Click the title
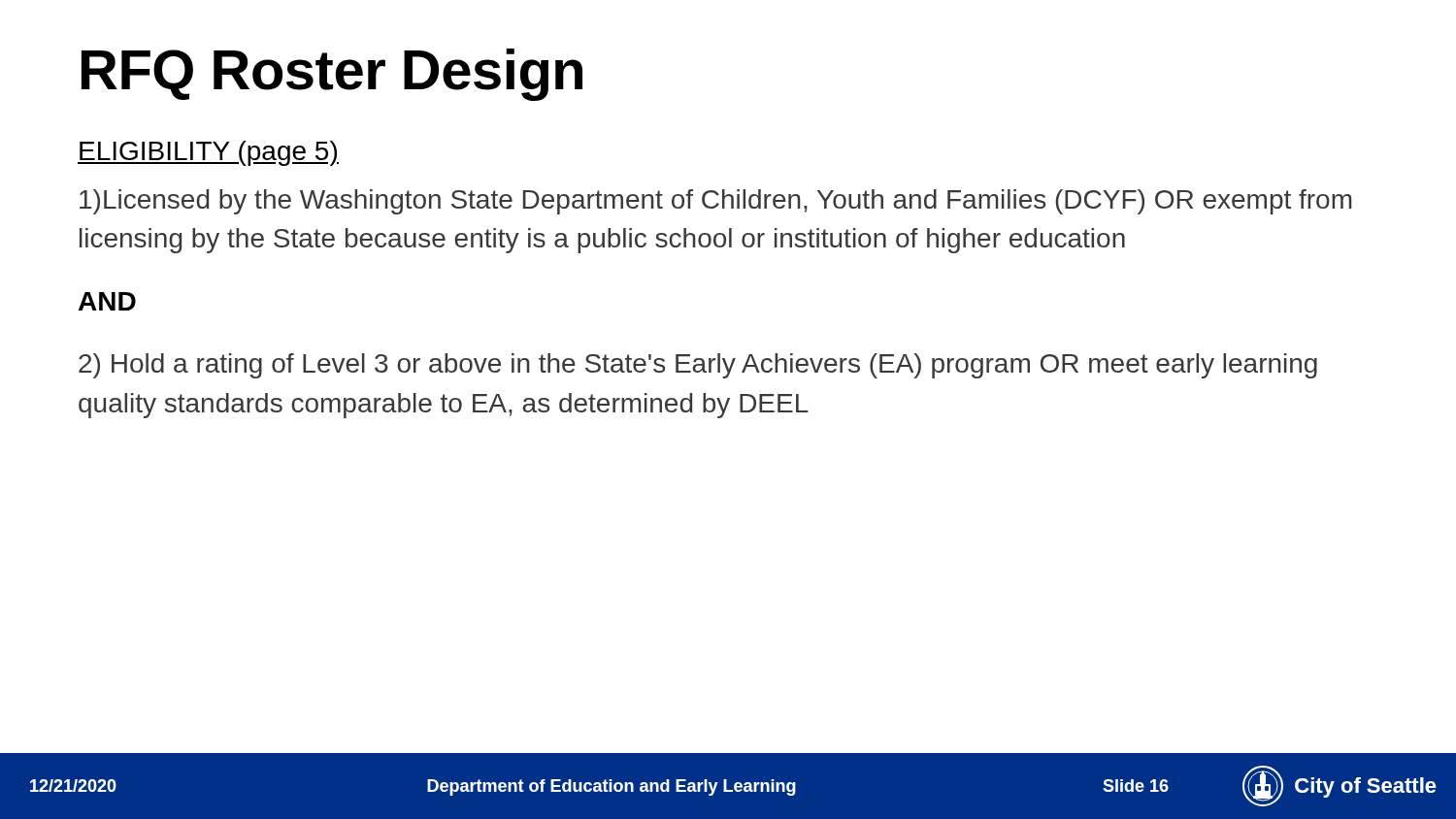The width and height of the screenshot is (1456, 819). [x=332, y=70]
